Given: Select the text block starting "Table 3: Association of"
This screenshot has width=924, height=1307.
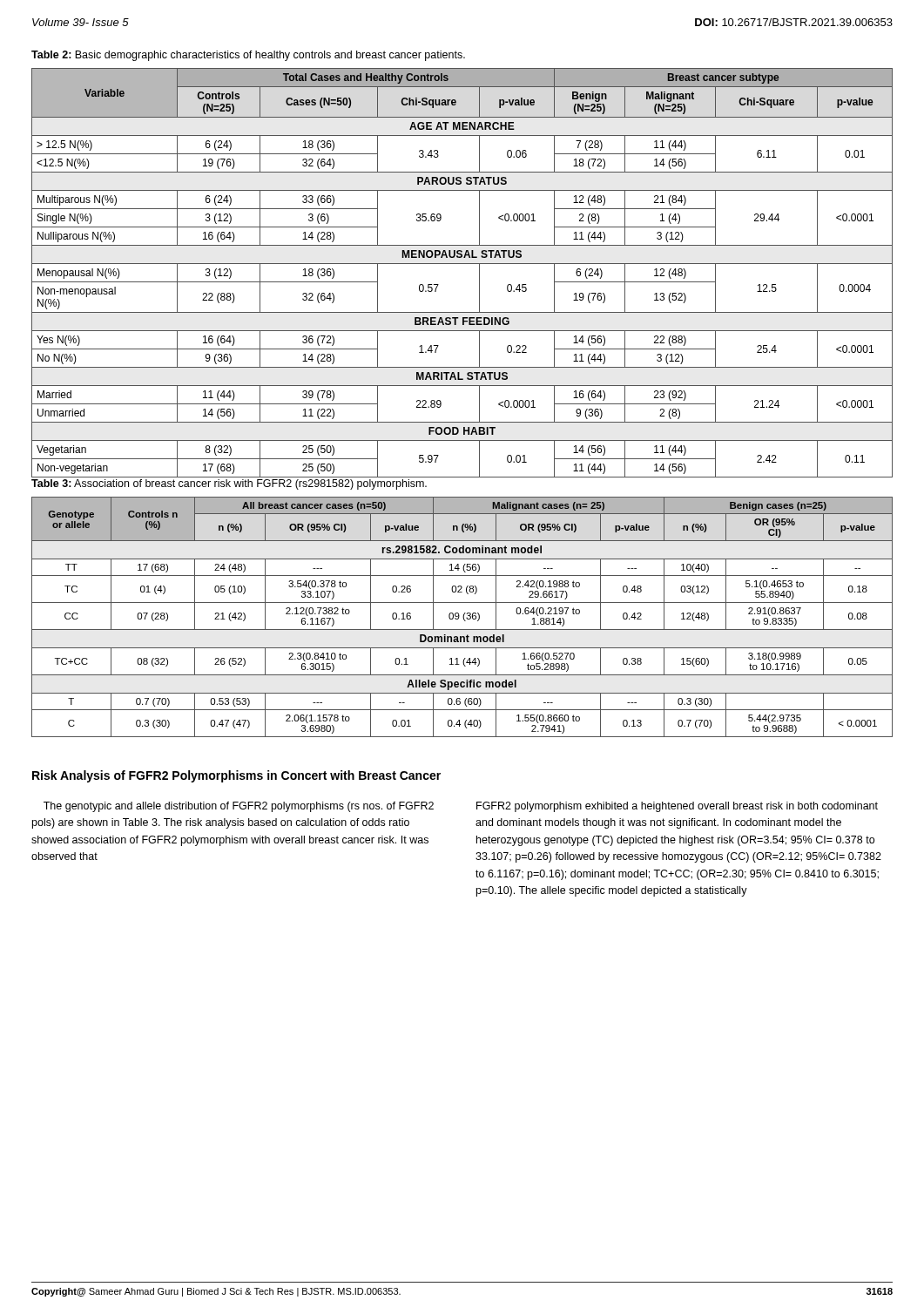Looking at the screenshot, I should (229, 484).
